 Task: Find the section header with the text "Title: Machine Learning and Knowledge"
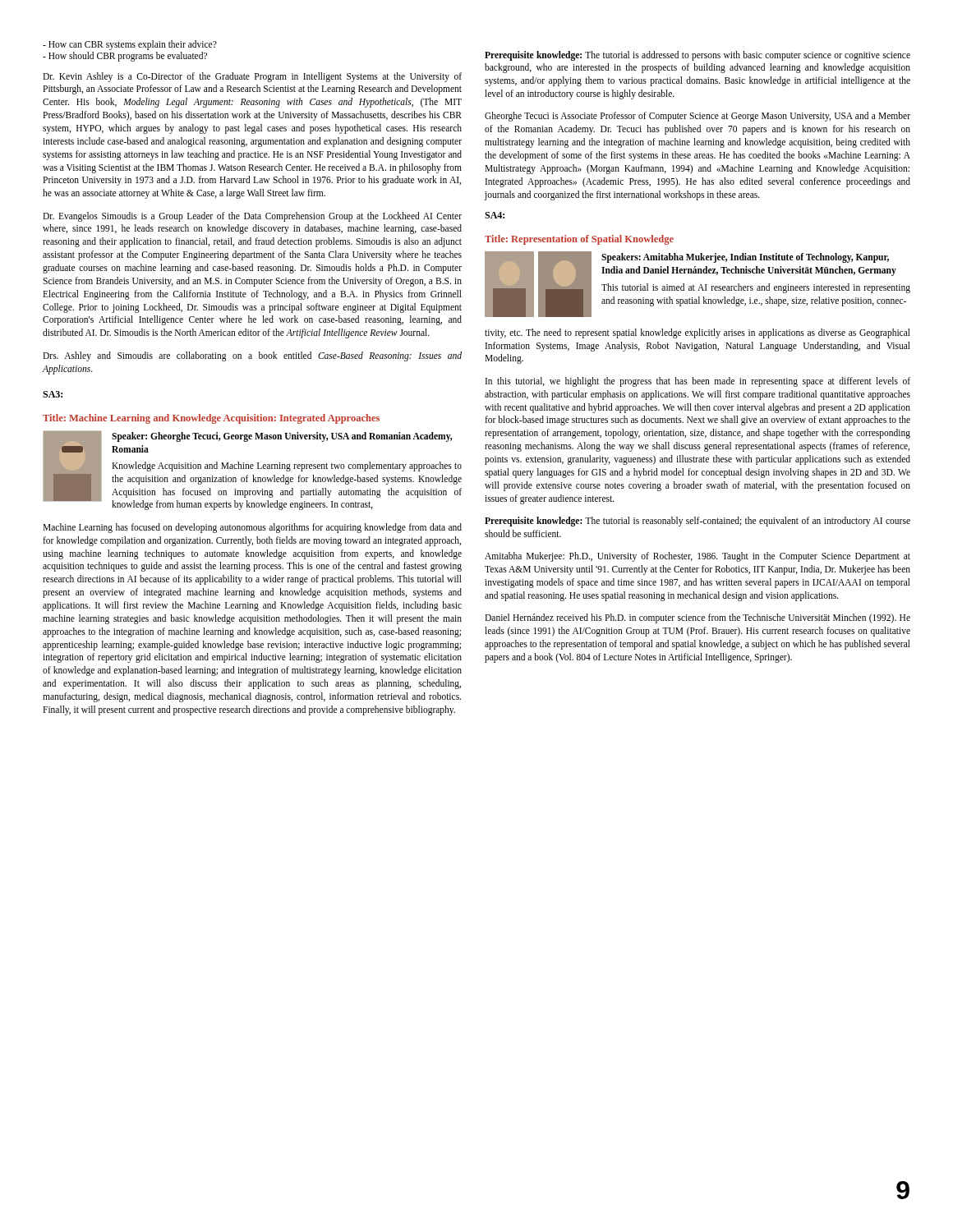click(252, 418)
